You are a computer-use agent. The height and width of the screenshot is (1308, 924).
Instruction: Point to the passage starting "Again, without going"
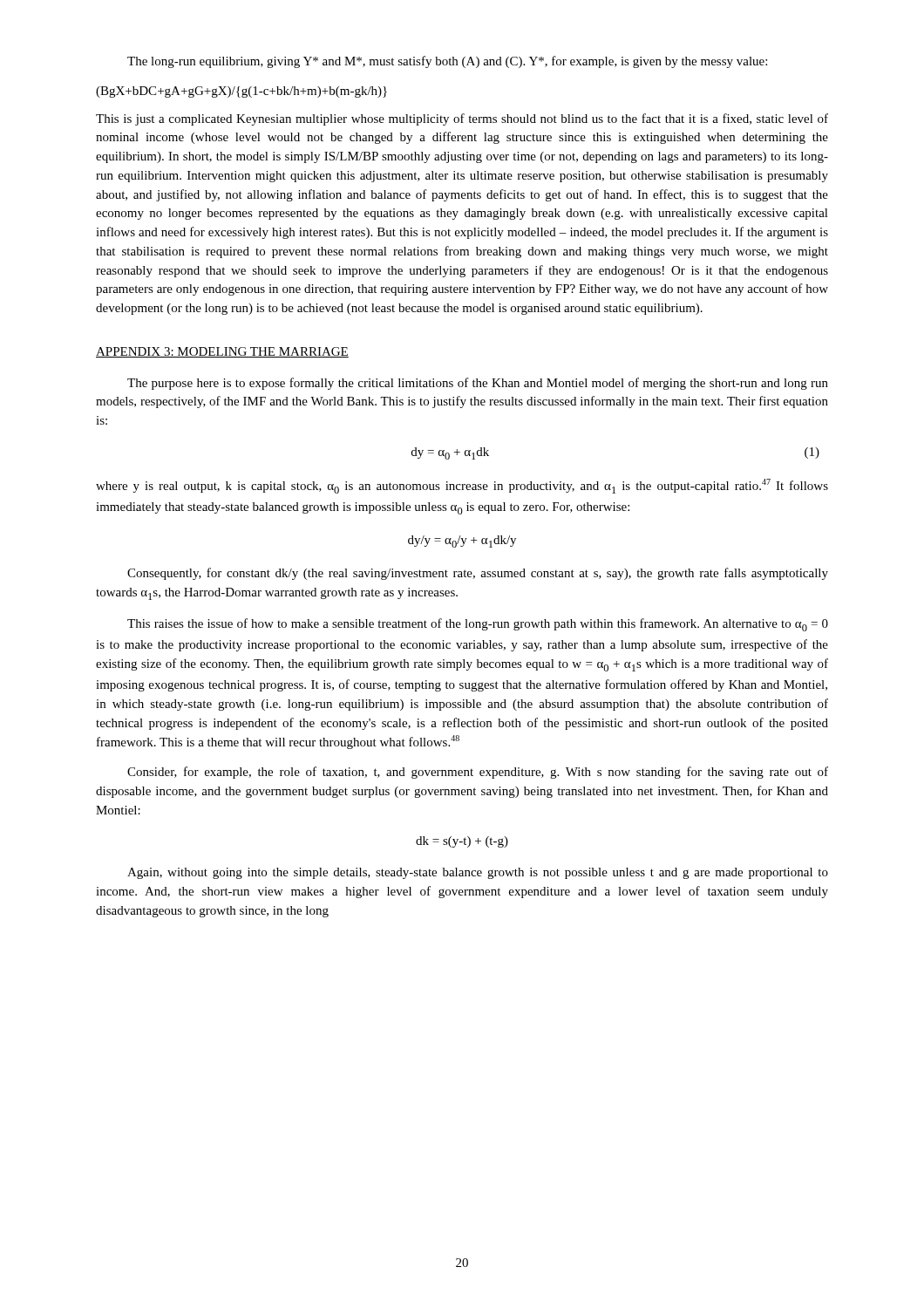(462, 892)
